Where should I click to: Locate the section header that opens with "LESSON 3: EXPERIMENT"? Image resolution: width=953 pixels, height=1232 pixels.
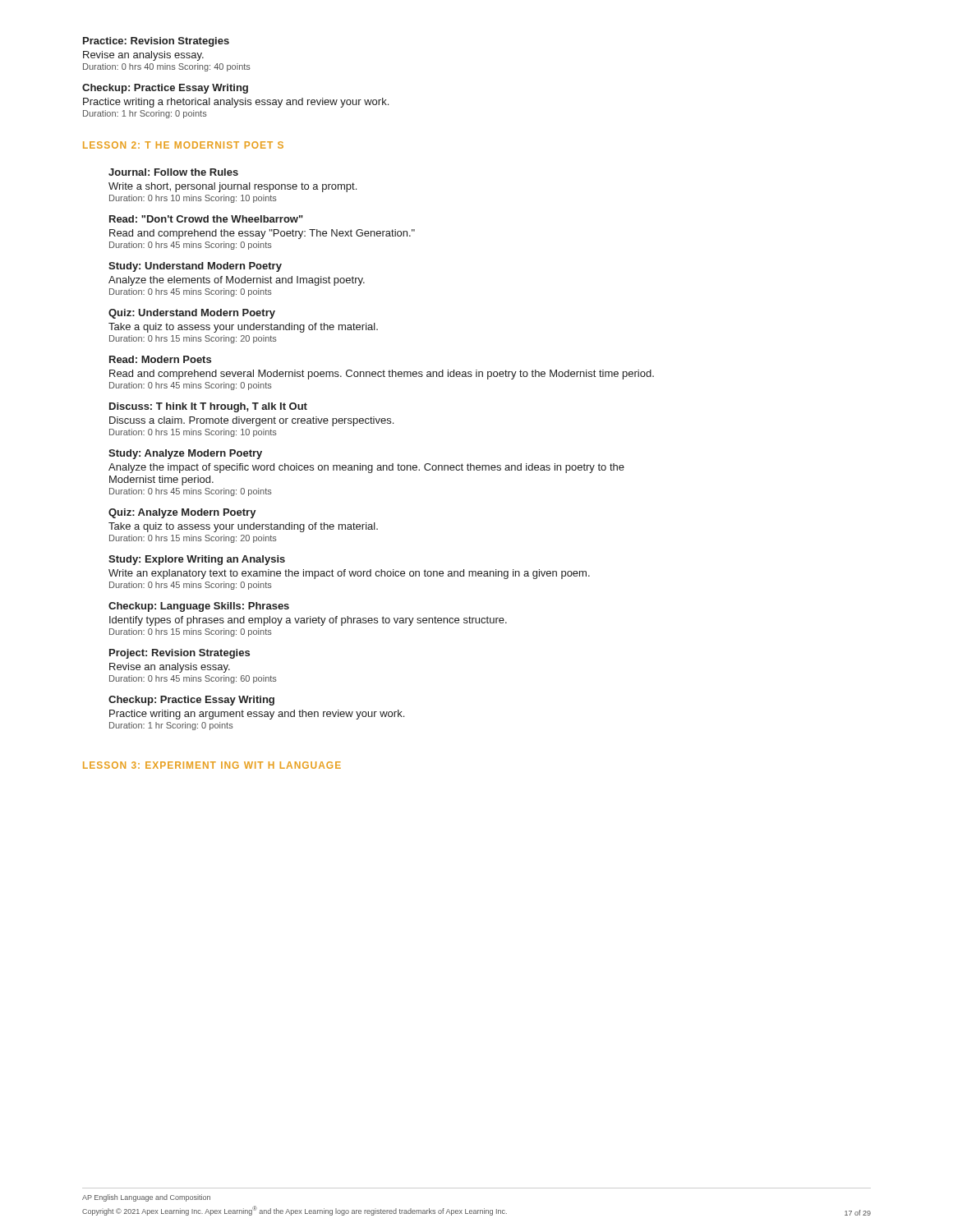pyautogui.click(x=212, y=766)
